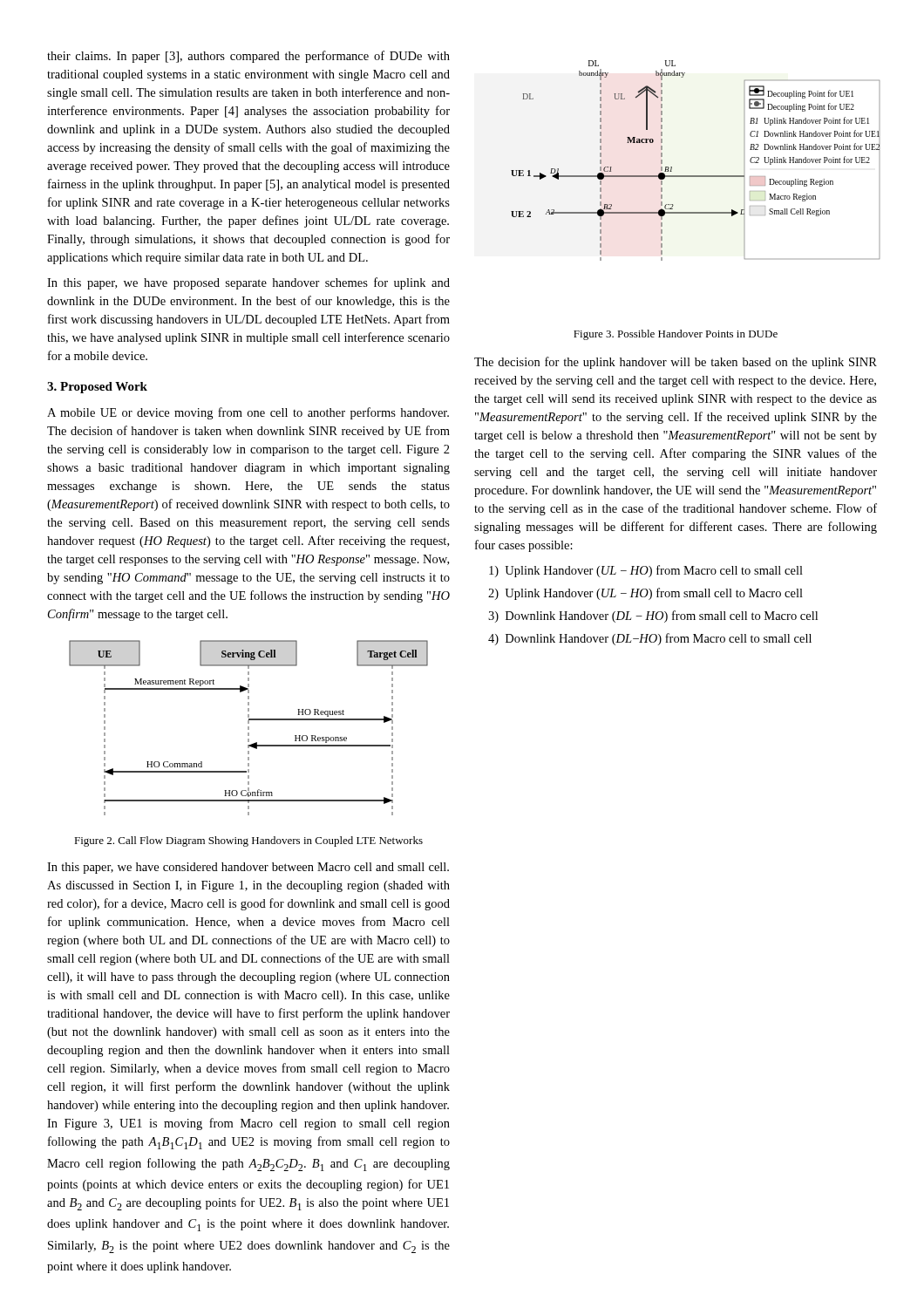Locate the element starting "3. Proposed Work"

(x=97, y=388)
